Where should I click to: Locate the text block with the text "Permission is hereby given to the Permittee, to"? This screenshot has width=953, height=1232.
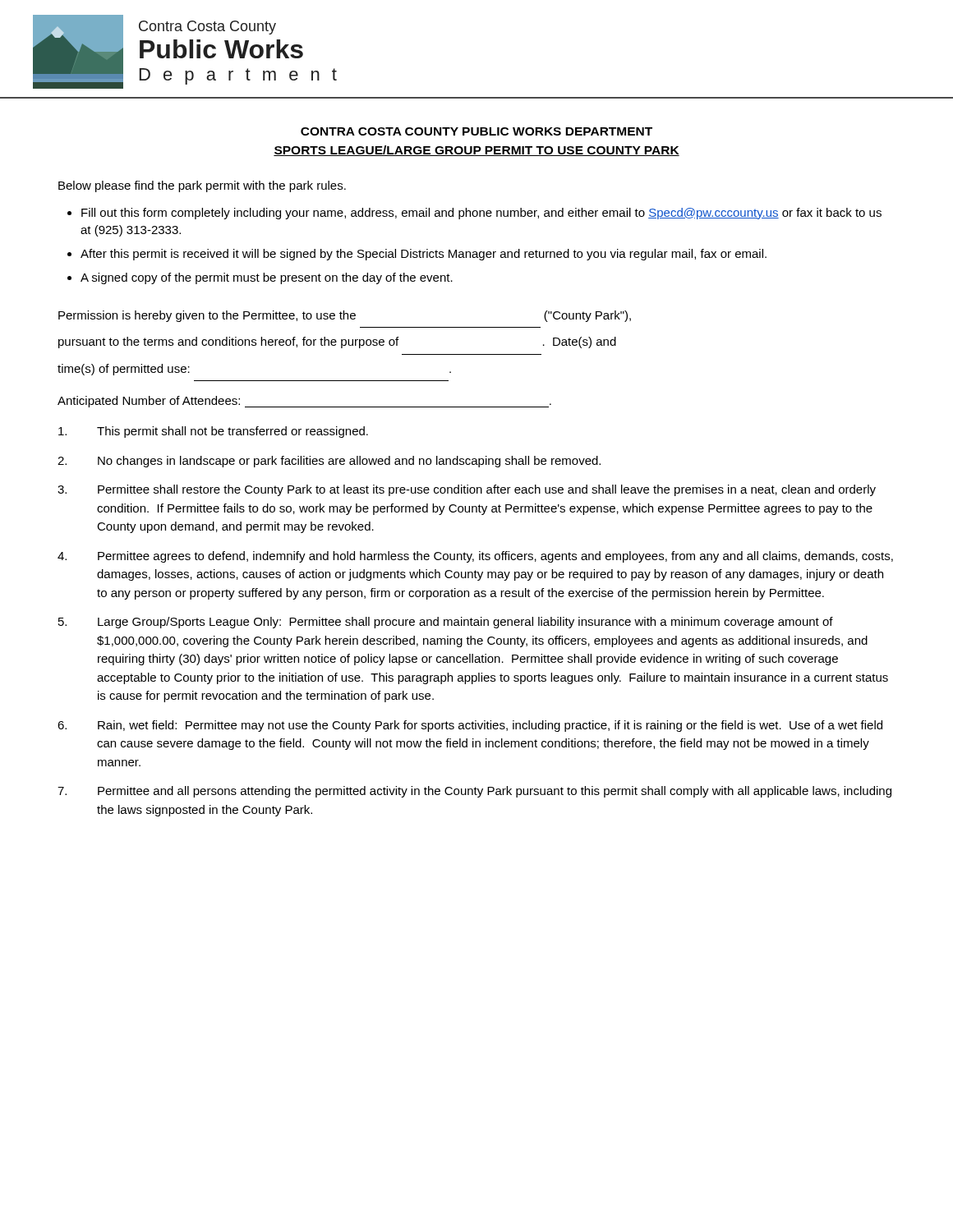[x=345, y=341]
